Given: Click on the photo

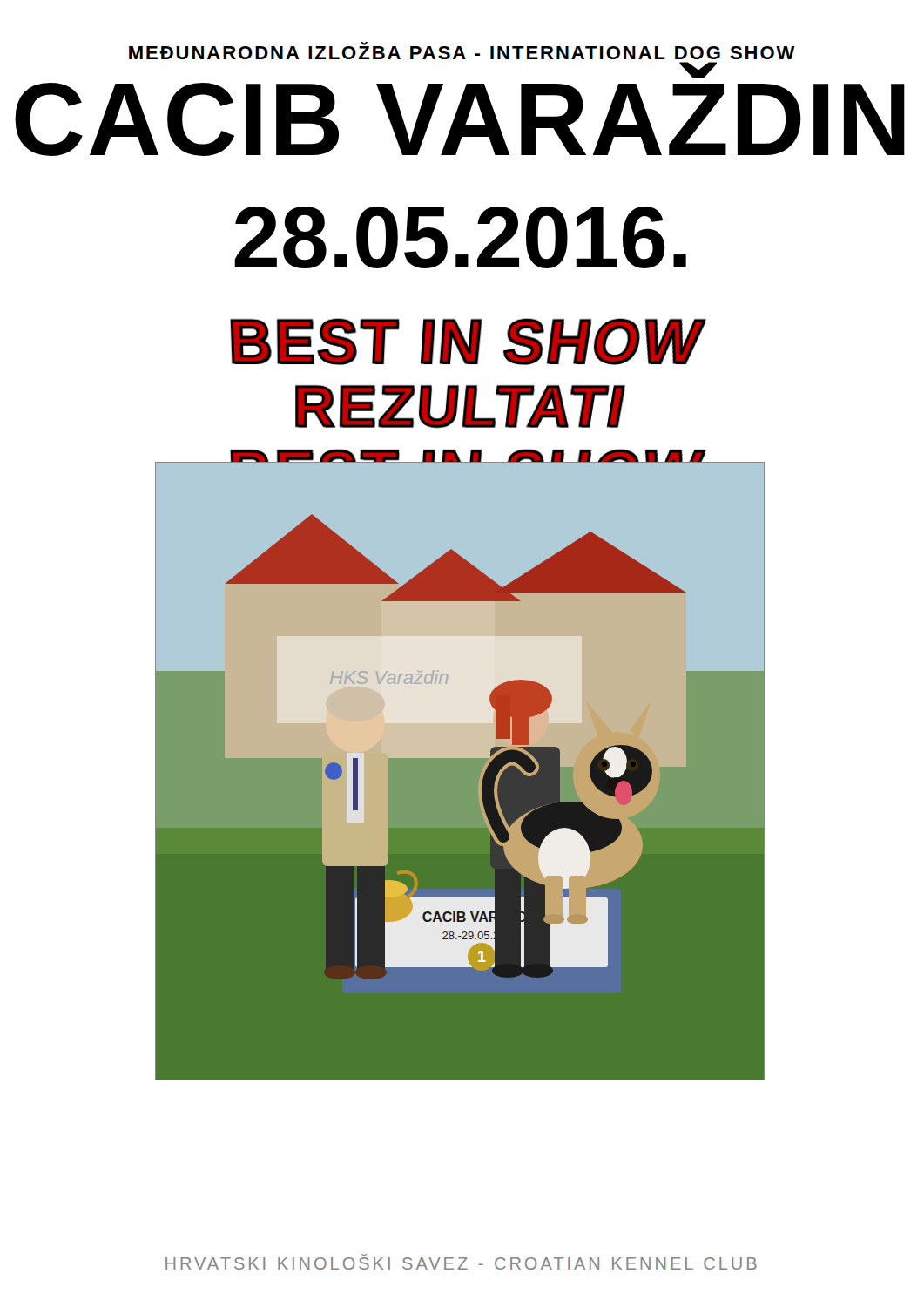Looking at the screenshot, I should (460, 771).
